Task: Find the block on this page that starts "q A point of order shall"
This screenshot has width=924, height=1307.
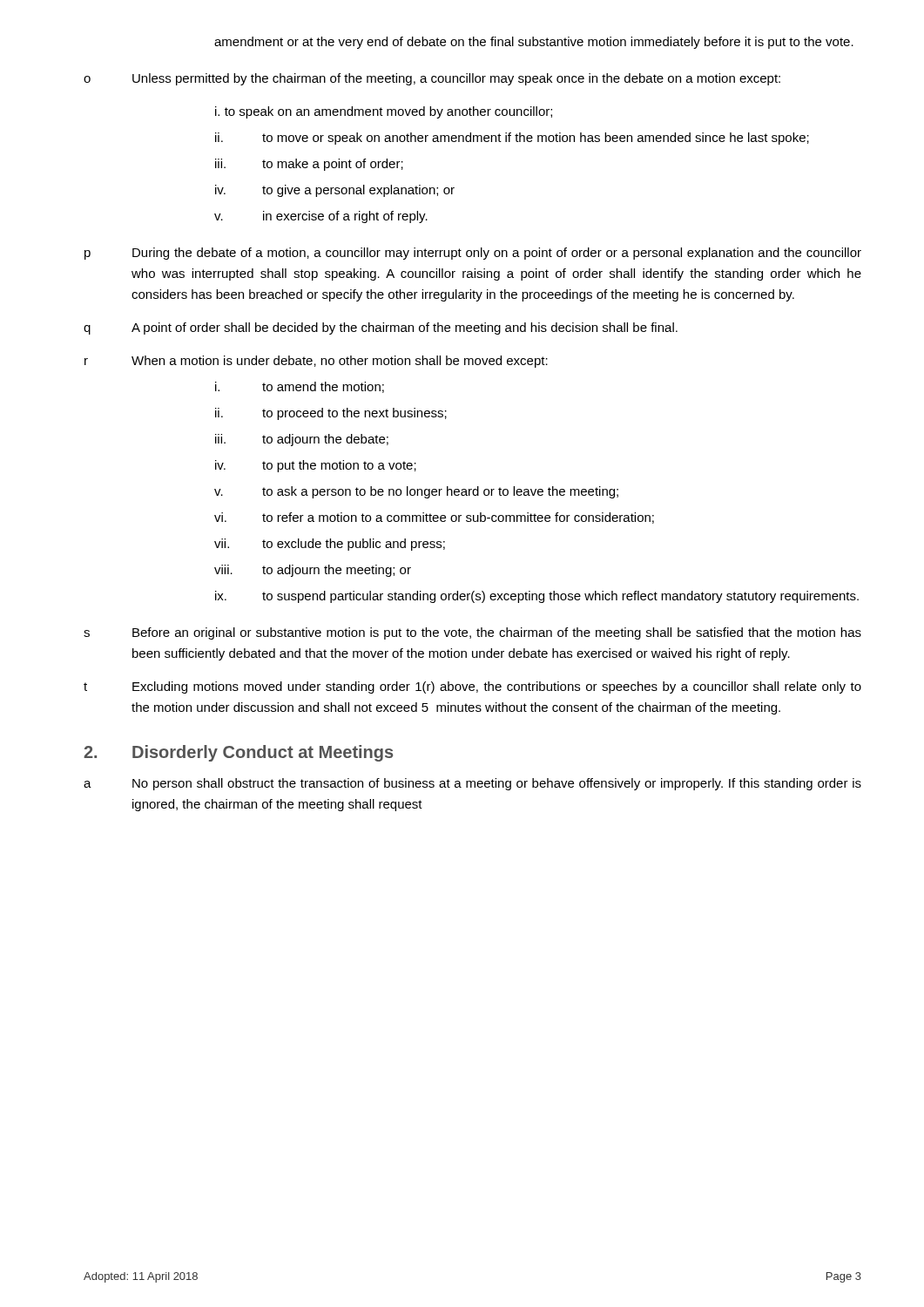Action: tap(472, 328)
